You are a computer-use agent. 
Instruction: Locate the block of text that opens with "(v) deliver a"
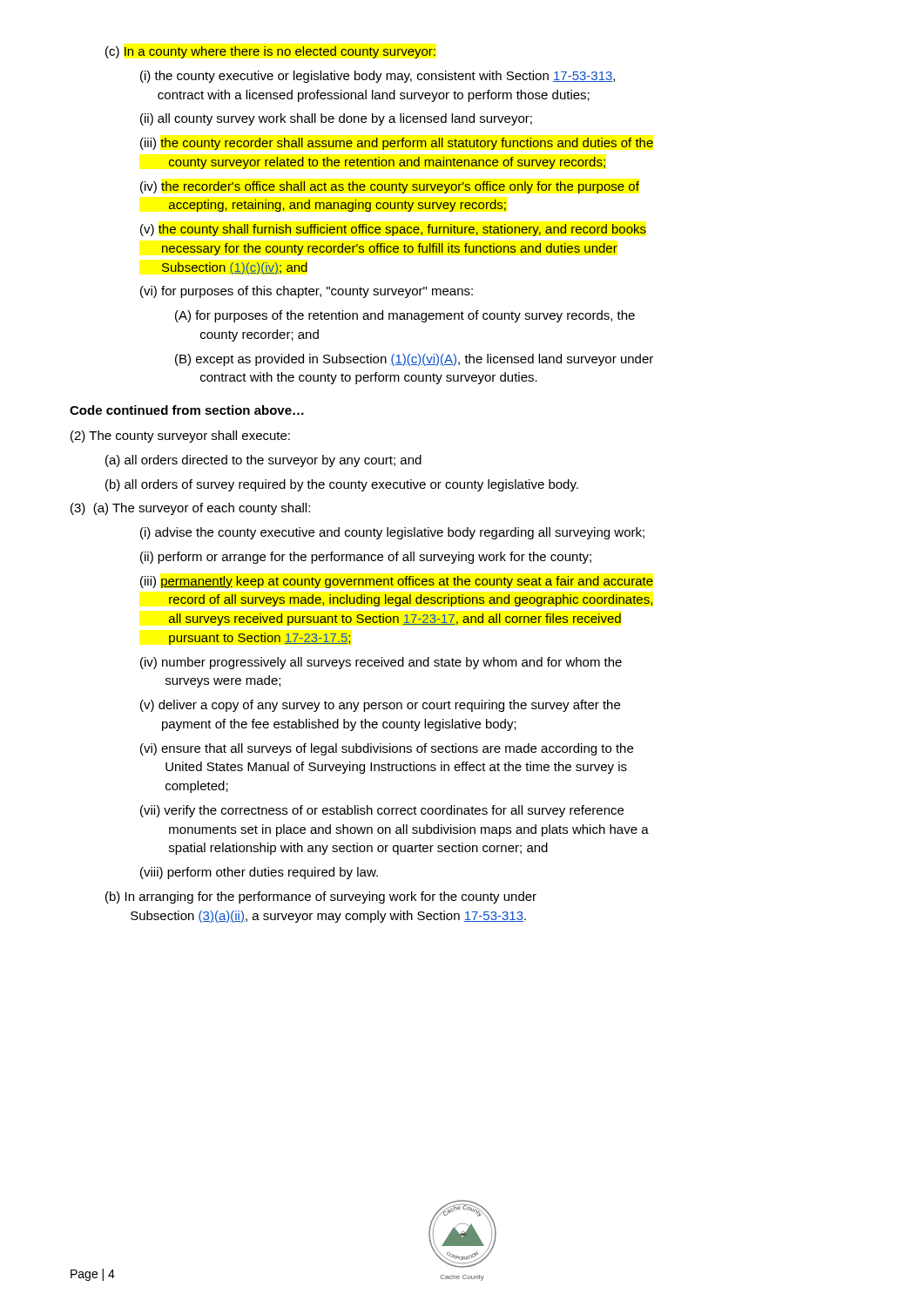[x=380, y=714]
